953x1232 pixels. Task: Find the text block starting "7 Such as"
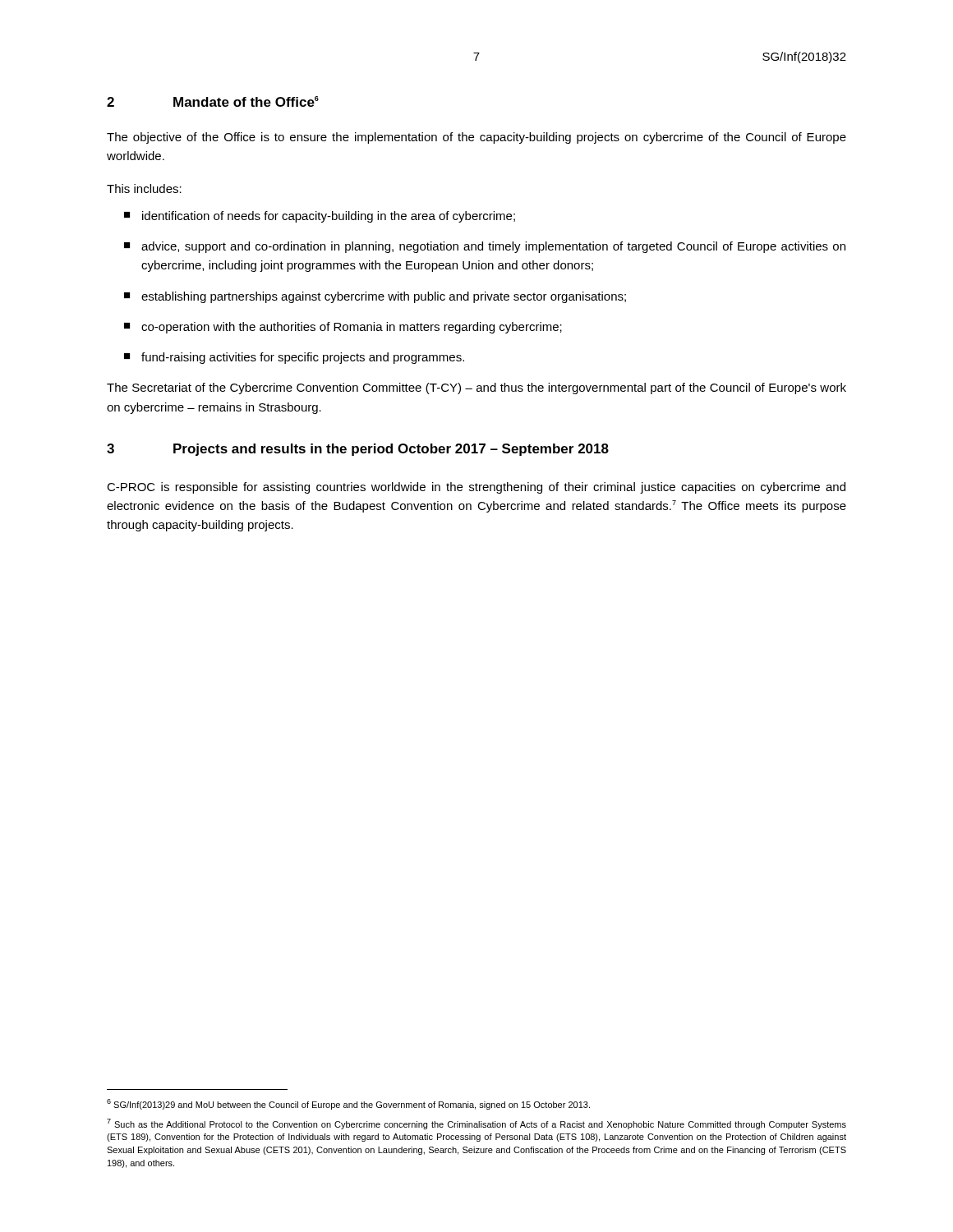[x=476, y=1142]
